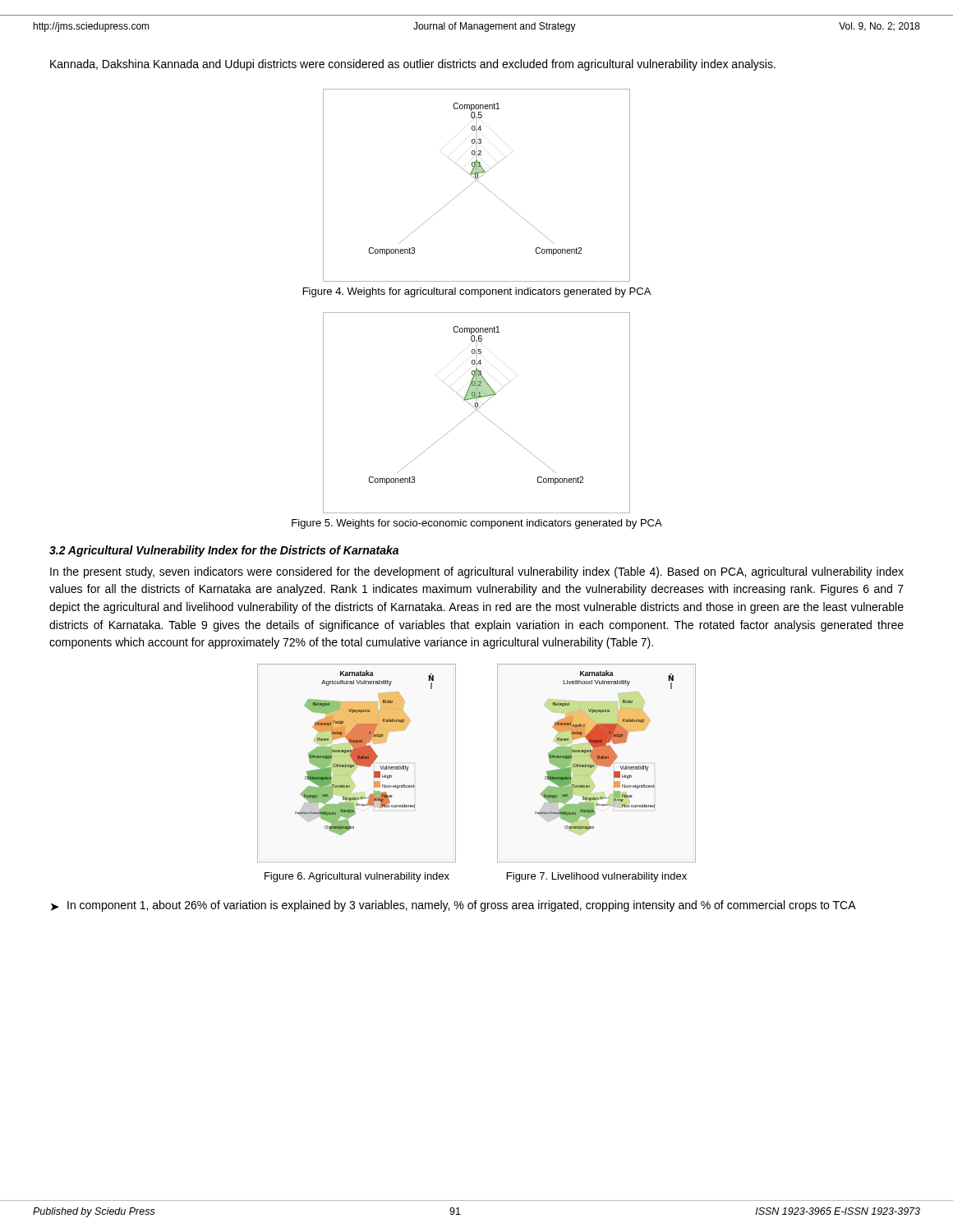Select the caption containing "Figure 5. Weights for socio-economic"
The image size is (953, 1232).
pos(476,522)
